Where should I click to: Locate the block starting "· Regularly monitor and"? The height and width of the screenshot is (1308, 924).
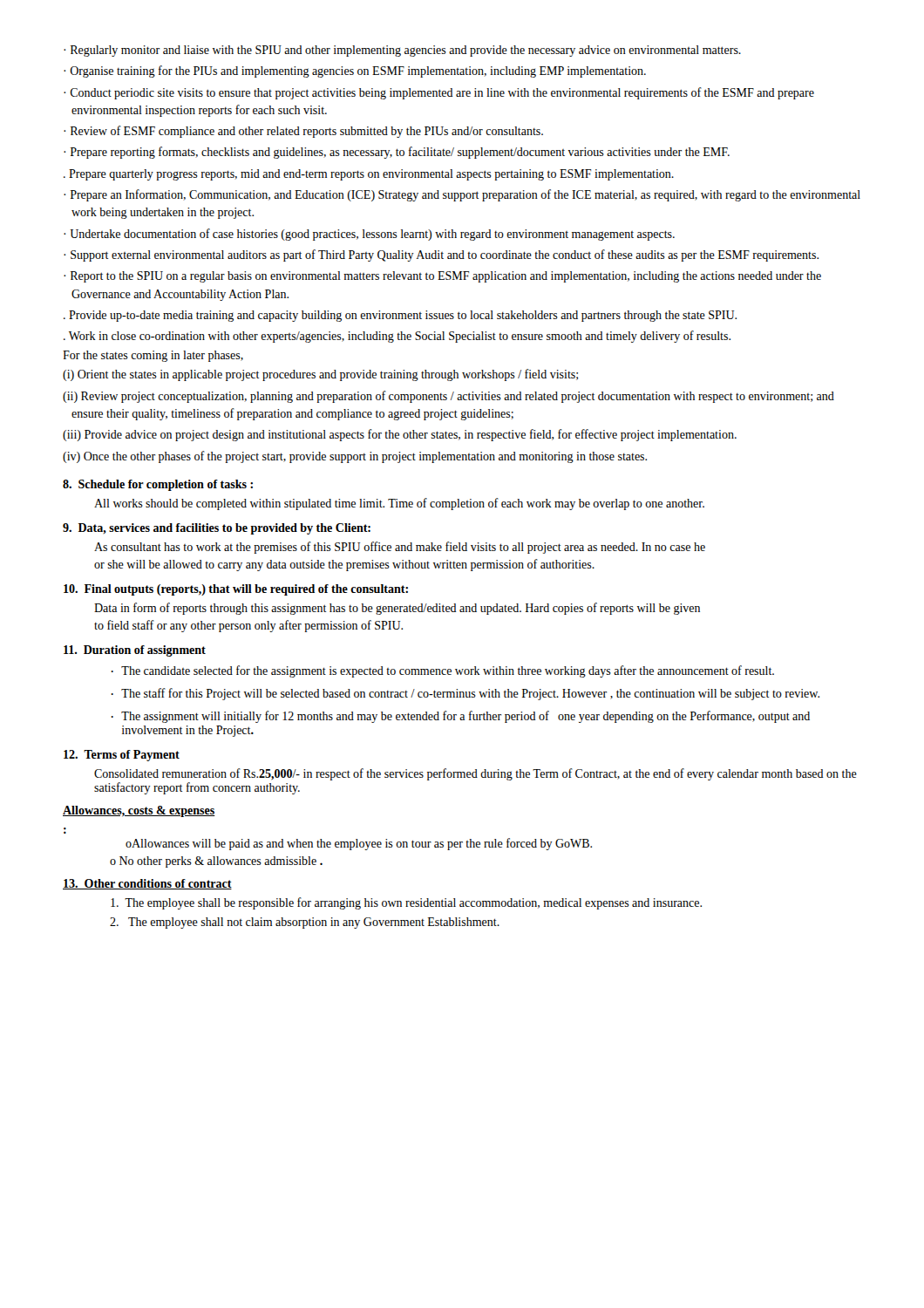pyautogui.click(x=462, y=51)
